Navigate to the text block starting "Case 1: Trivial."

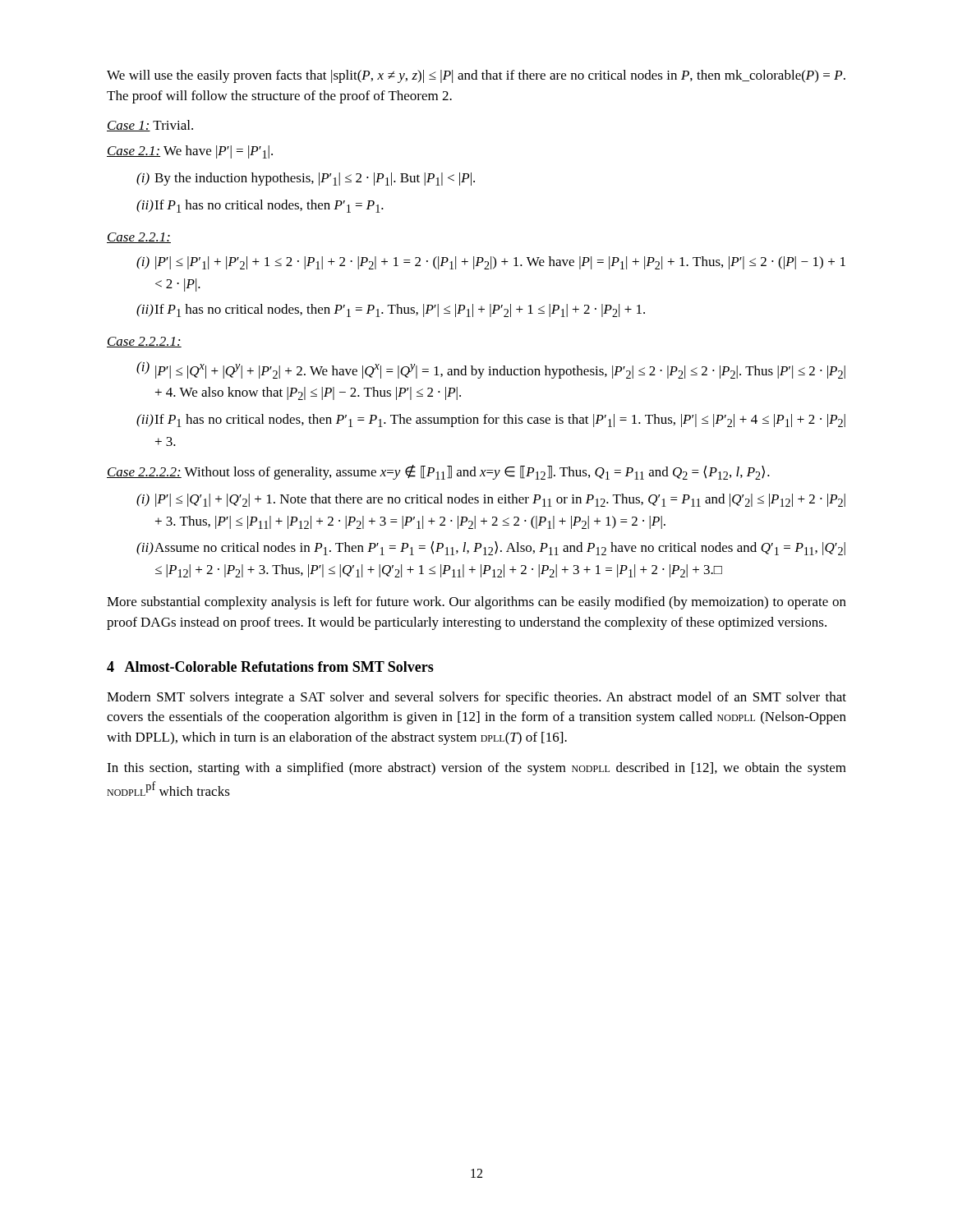pyautogui.click(x=150, y=126)
